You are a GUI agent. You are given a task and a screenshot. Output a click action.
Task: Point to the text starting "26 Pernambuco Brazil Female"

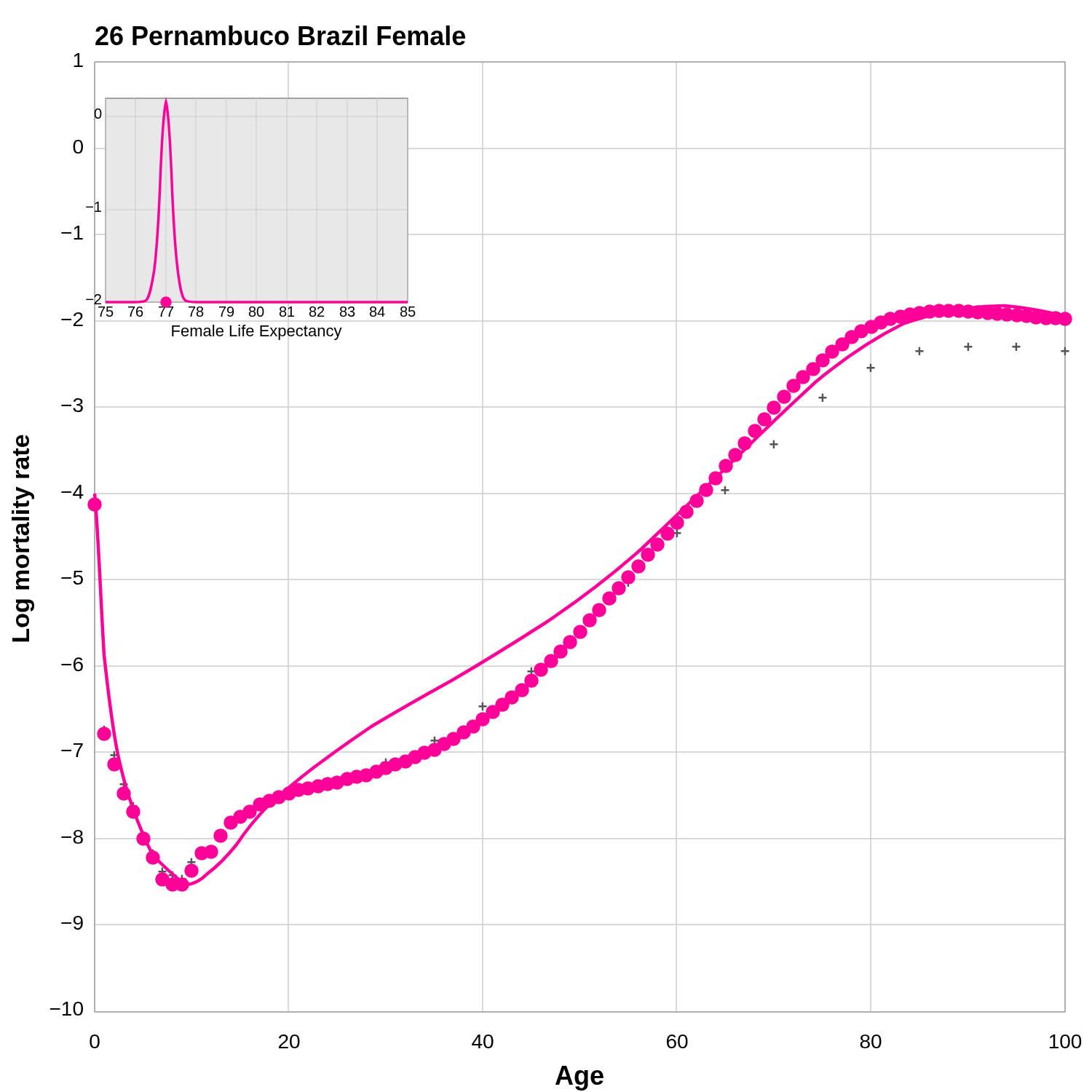(x=280, y=37)
